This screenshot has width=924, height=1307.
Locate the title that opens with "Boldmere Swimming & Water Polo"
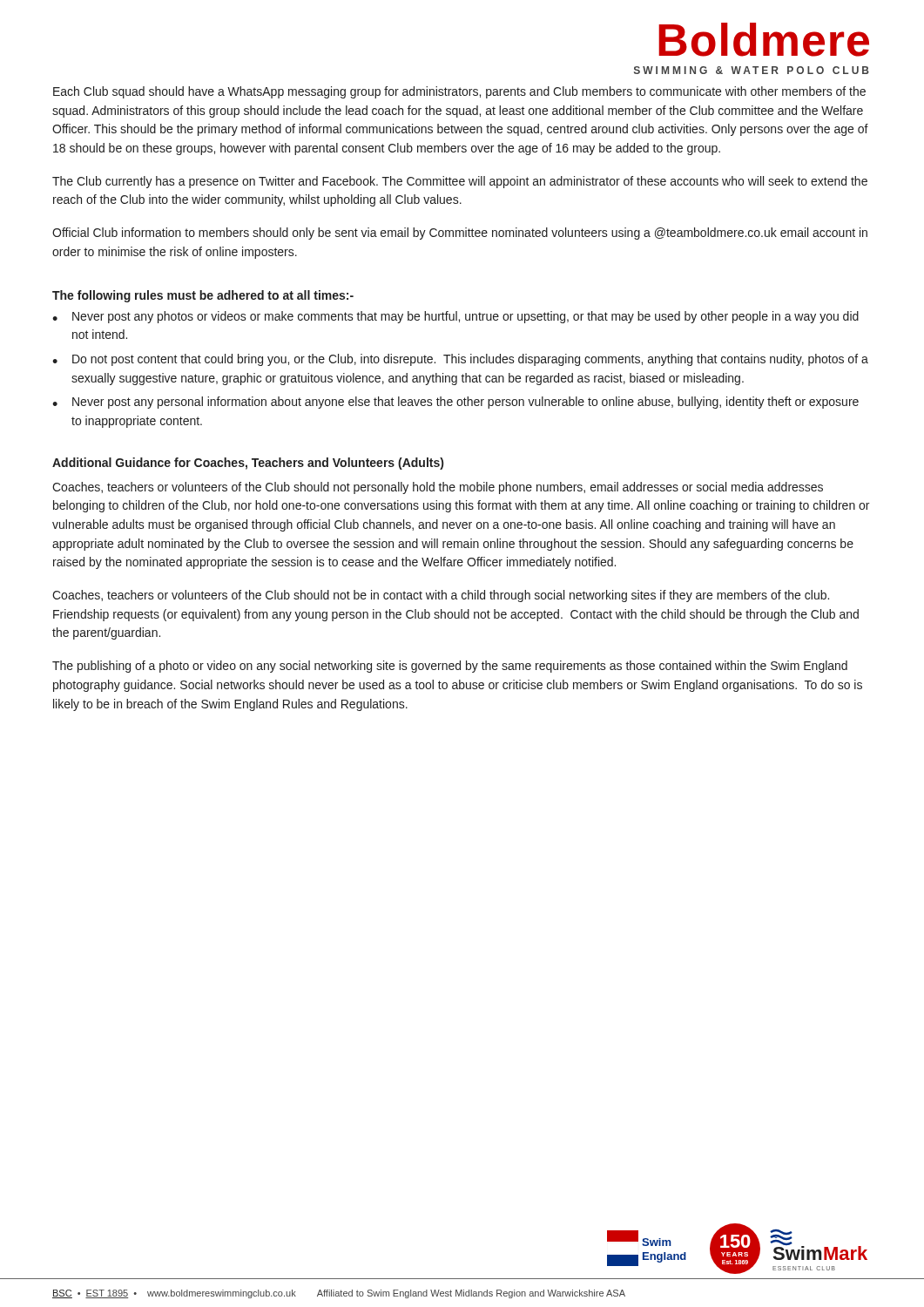coord(753,47)
